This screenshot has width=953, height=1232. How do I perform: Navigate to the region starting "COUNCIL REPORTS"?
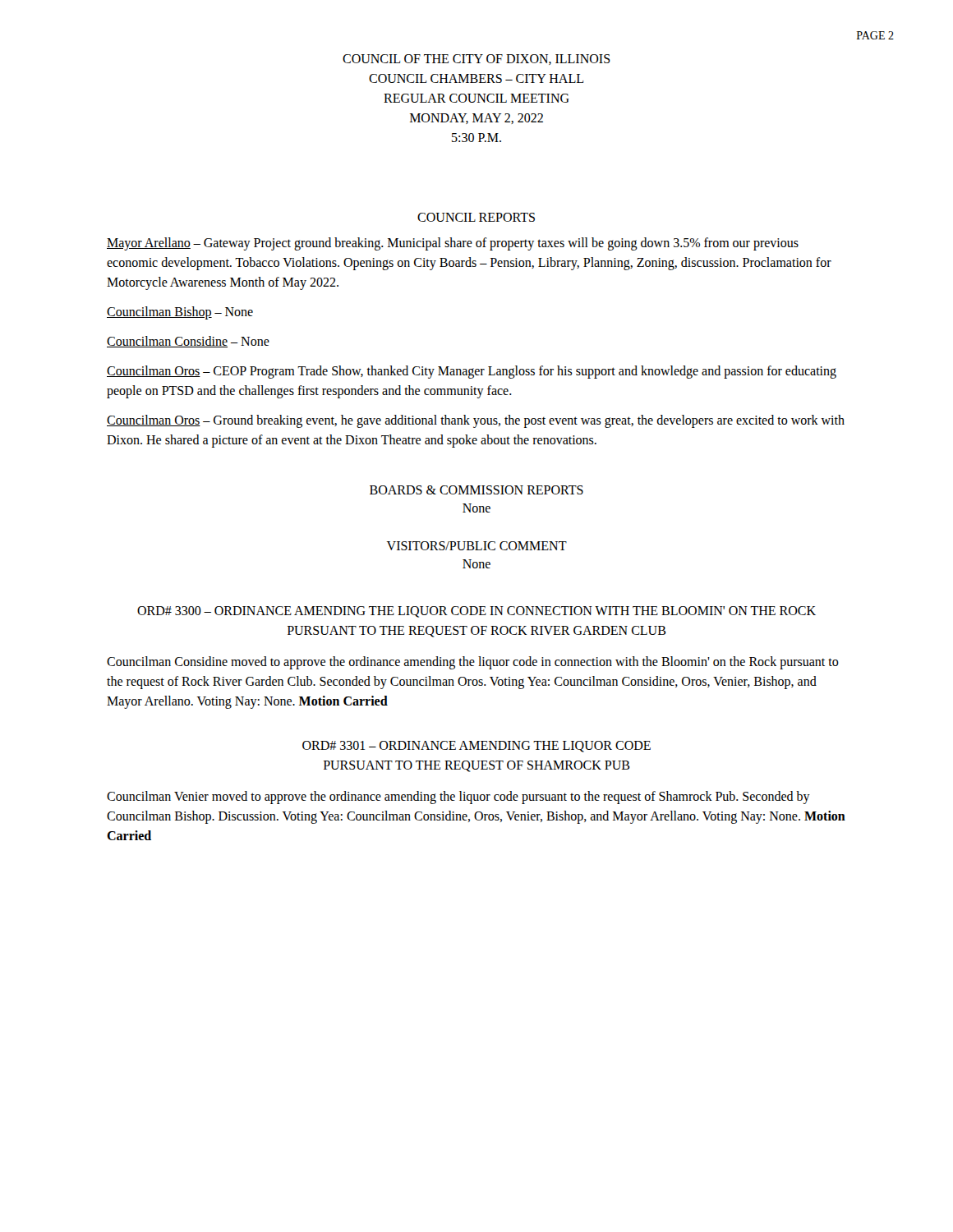476,217
